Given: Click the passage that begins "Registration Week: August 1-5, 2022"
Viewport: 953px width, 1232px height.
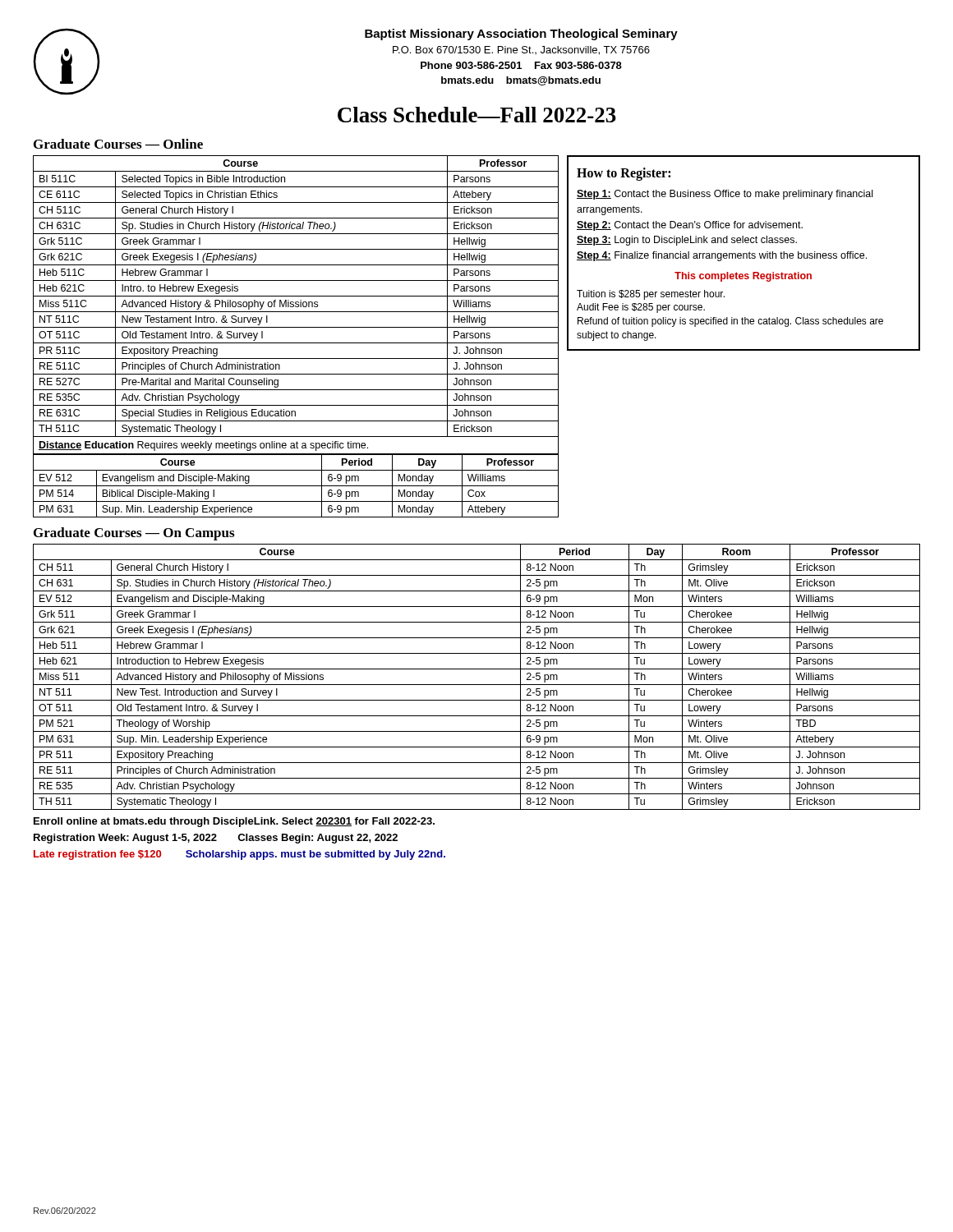Looking at the screenshot, I should (215, 837).
